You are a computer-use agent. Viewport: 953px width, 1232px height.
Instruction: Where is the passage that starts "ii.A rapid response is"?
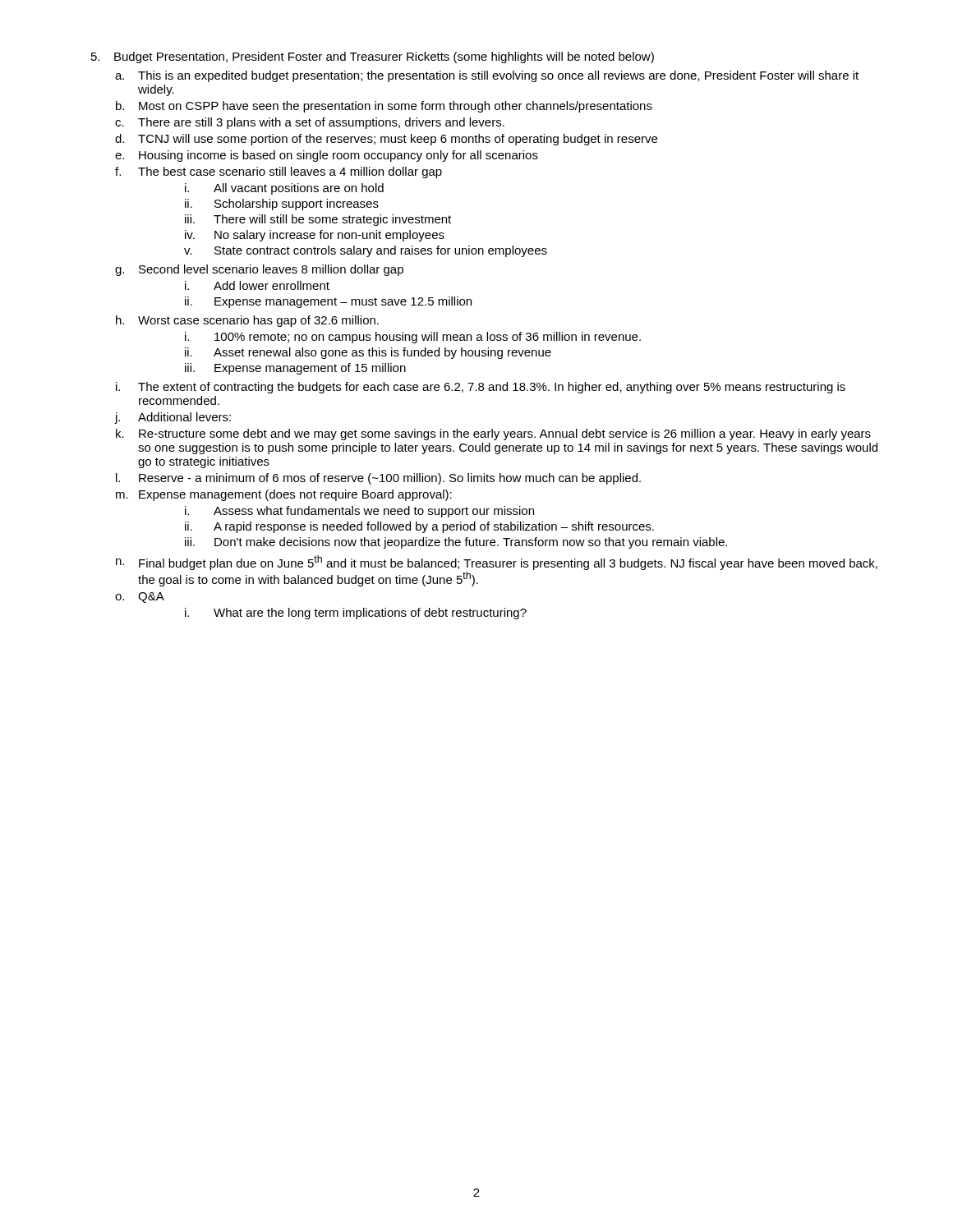click(536, 526)
